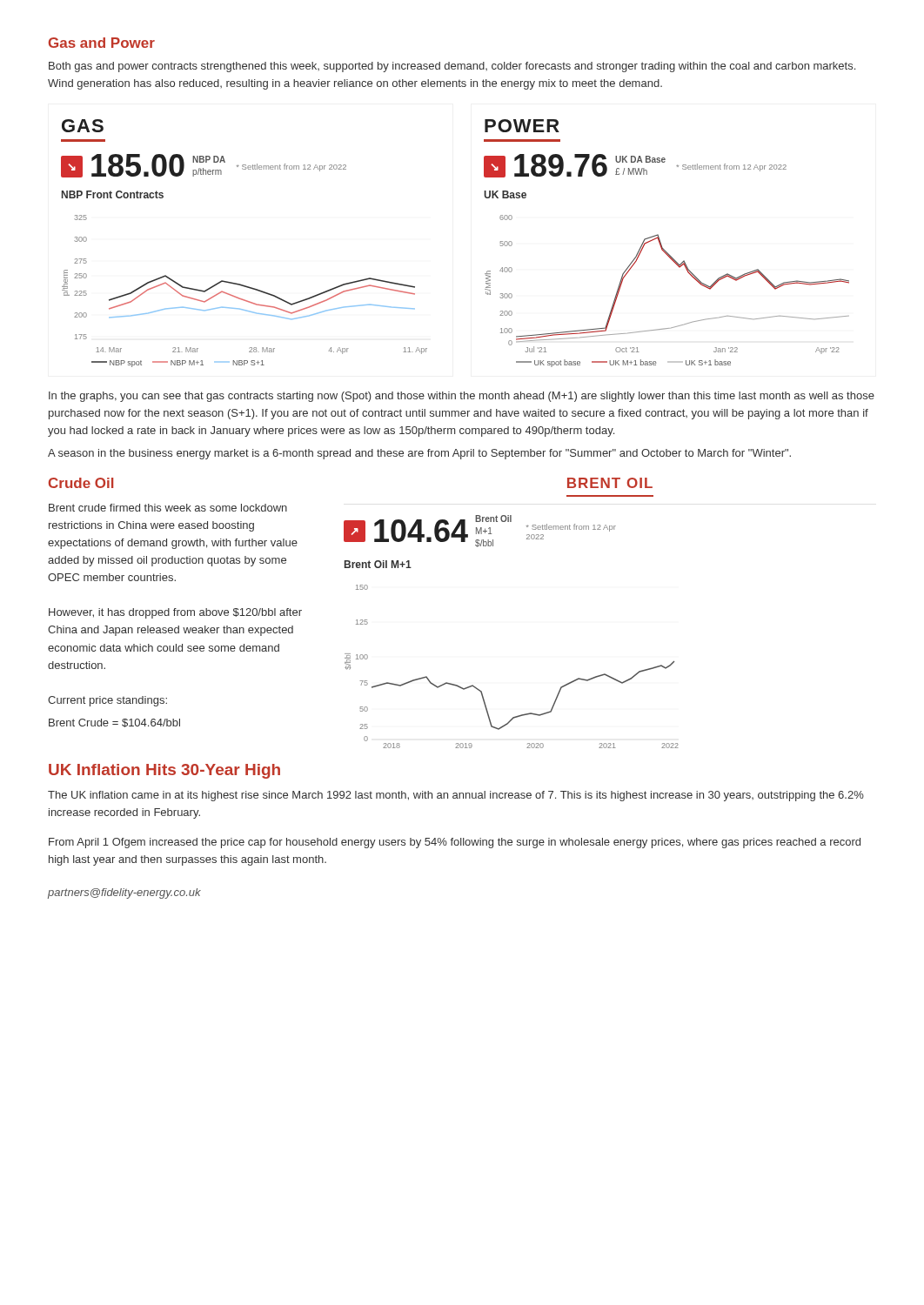Where does it say "Current price standings:"?
The image size is (924, 1305).
click(x=108, y=700)
